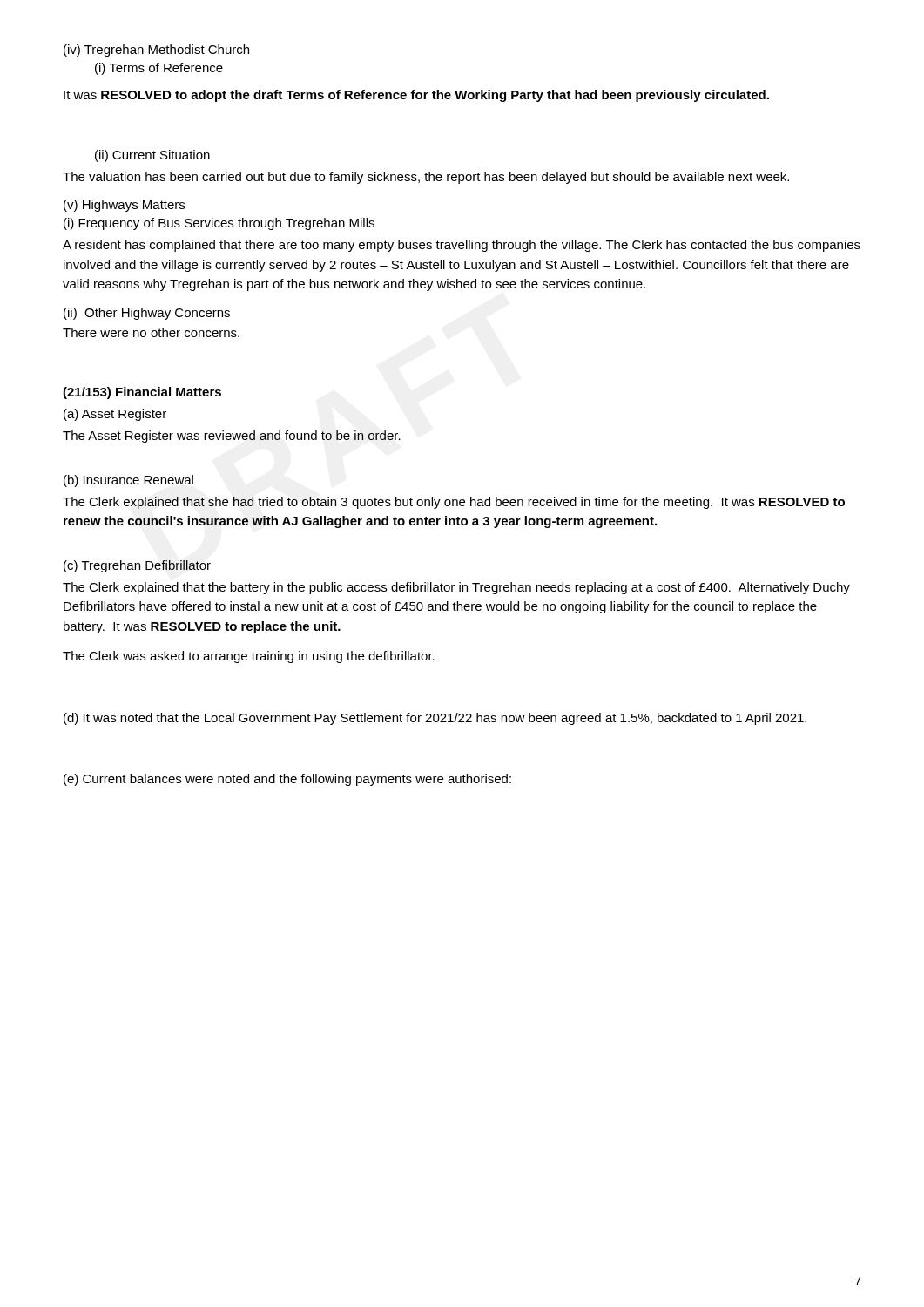Find the list item containing "(i) Terms of Reference"

(159, 68)
